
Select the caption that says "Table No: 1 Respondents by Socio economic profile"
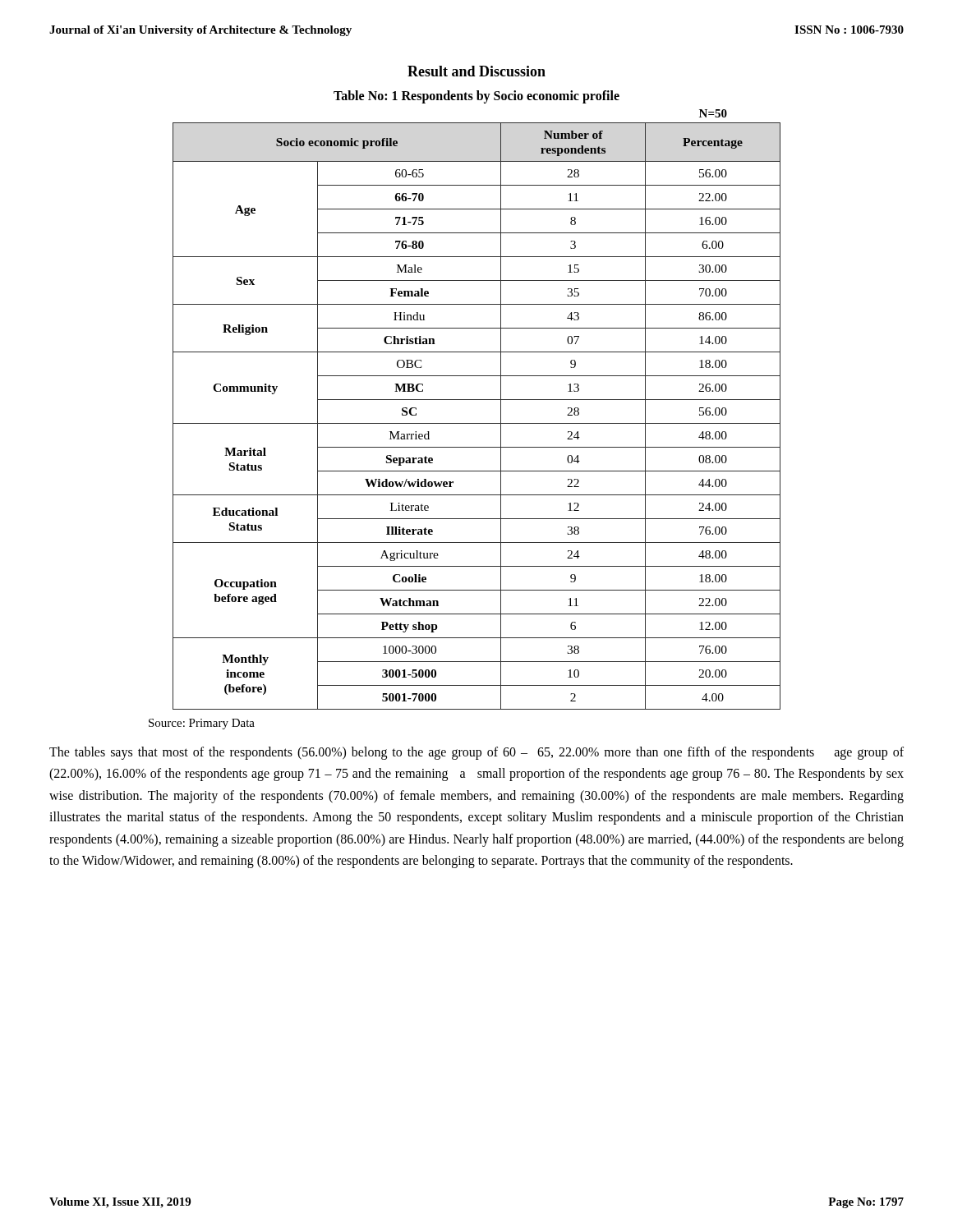(476, 96)
